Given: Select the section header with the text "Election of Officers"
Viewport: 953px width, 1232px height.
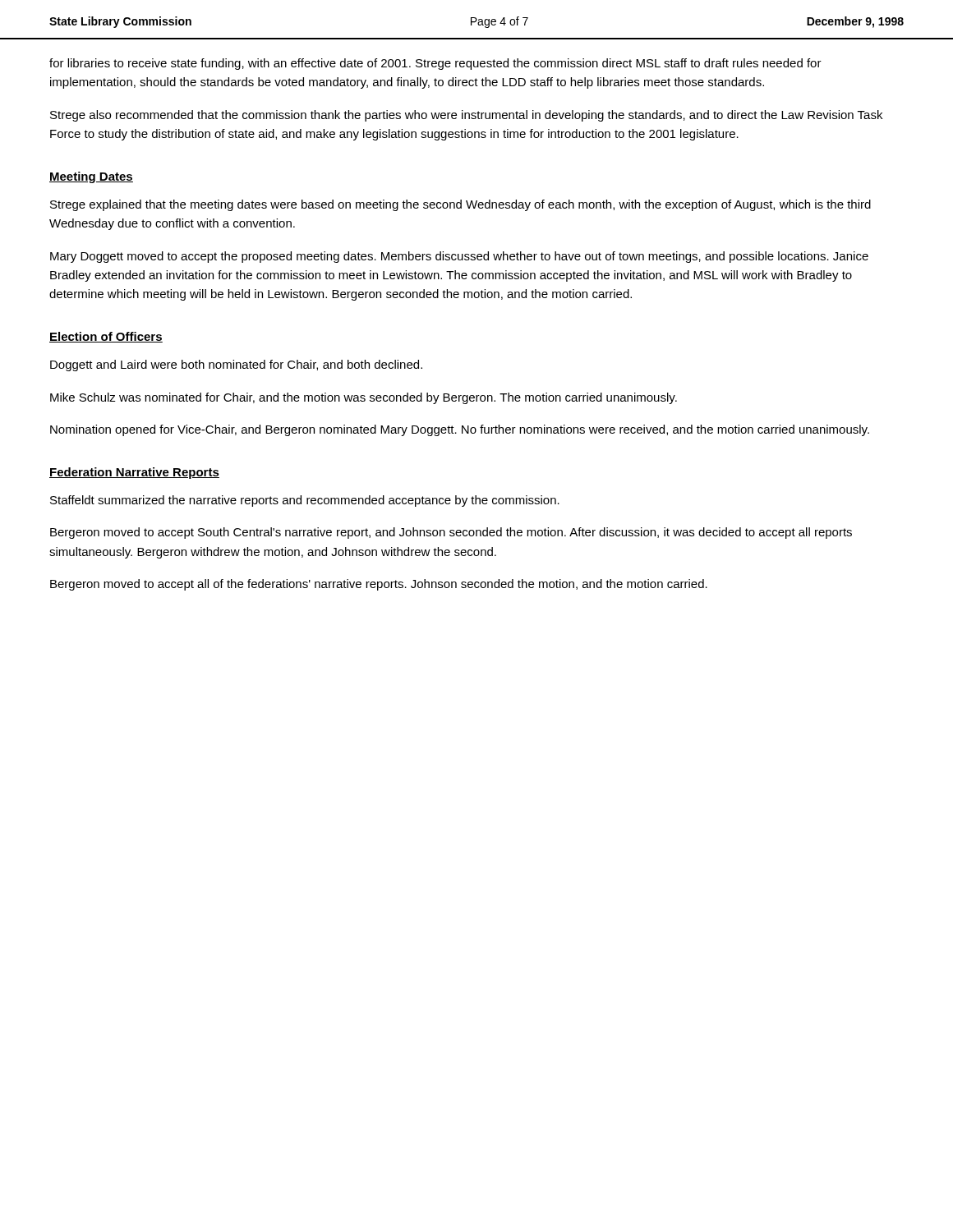Looking at the screenshot, I should click(106, 337).
